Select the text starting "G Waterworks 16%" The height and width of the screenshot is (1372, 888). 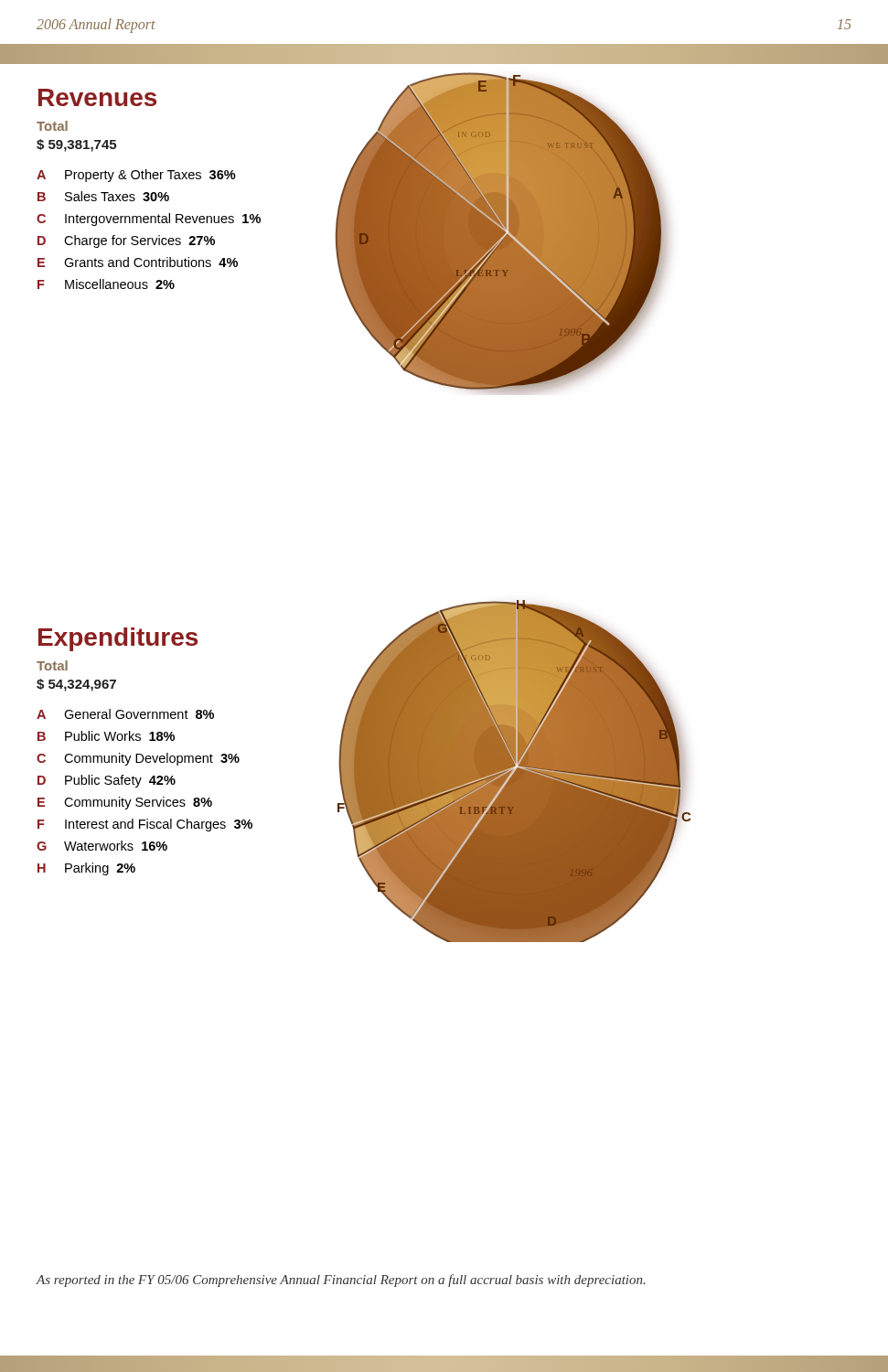(102, 846)
